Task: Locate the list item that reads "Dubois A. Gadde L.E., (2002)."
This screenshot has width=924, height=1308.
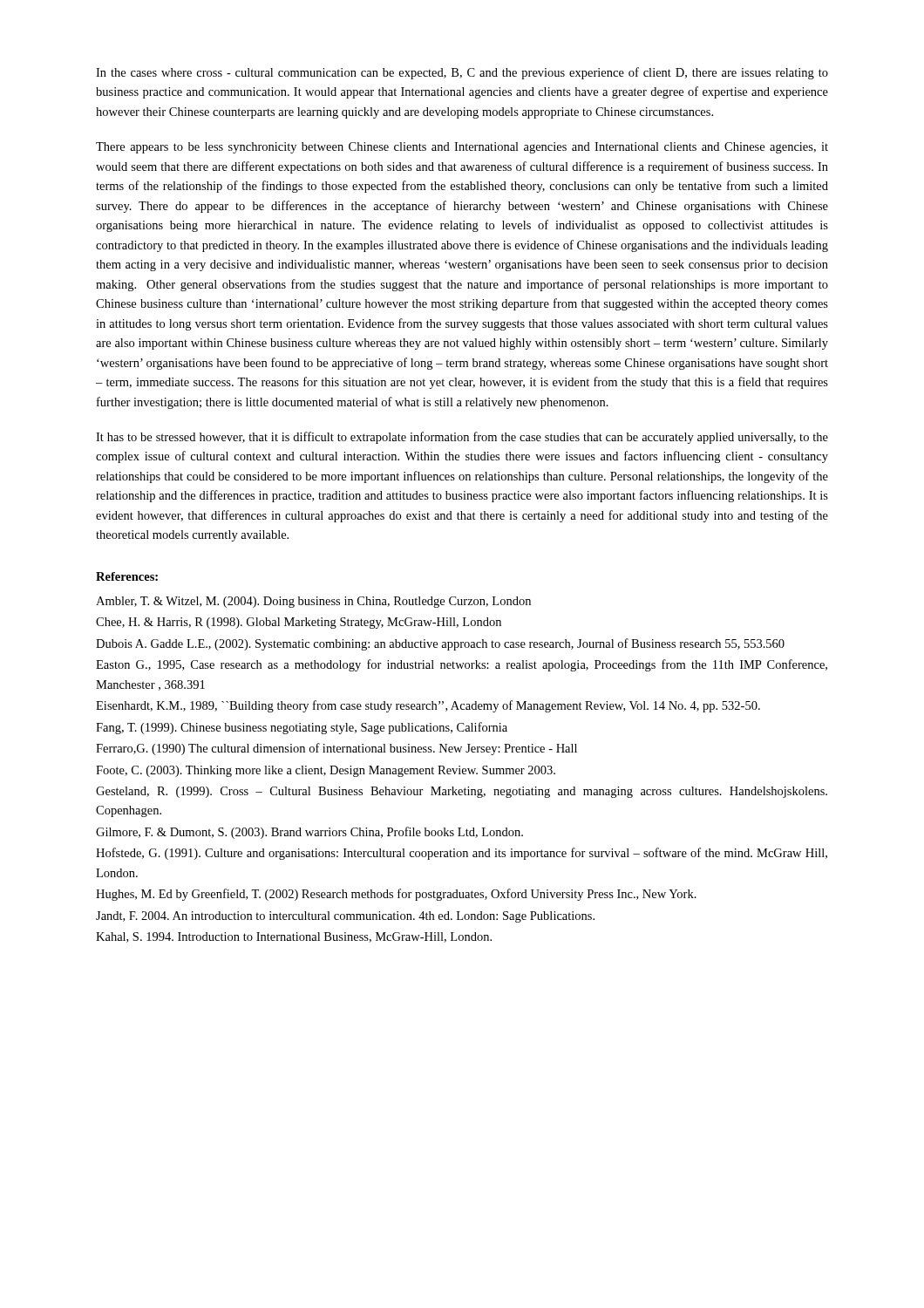Action: click(x=440, y=643)
